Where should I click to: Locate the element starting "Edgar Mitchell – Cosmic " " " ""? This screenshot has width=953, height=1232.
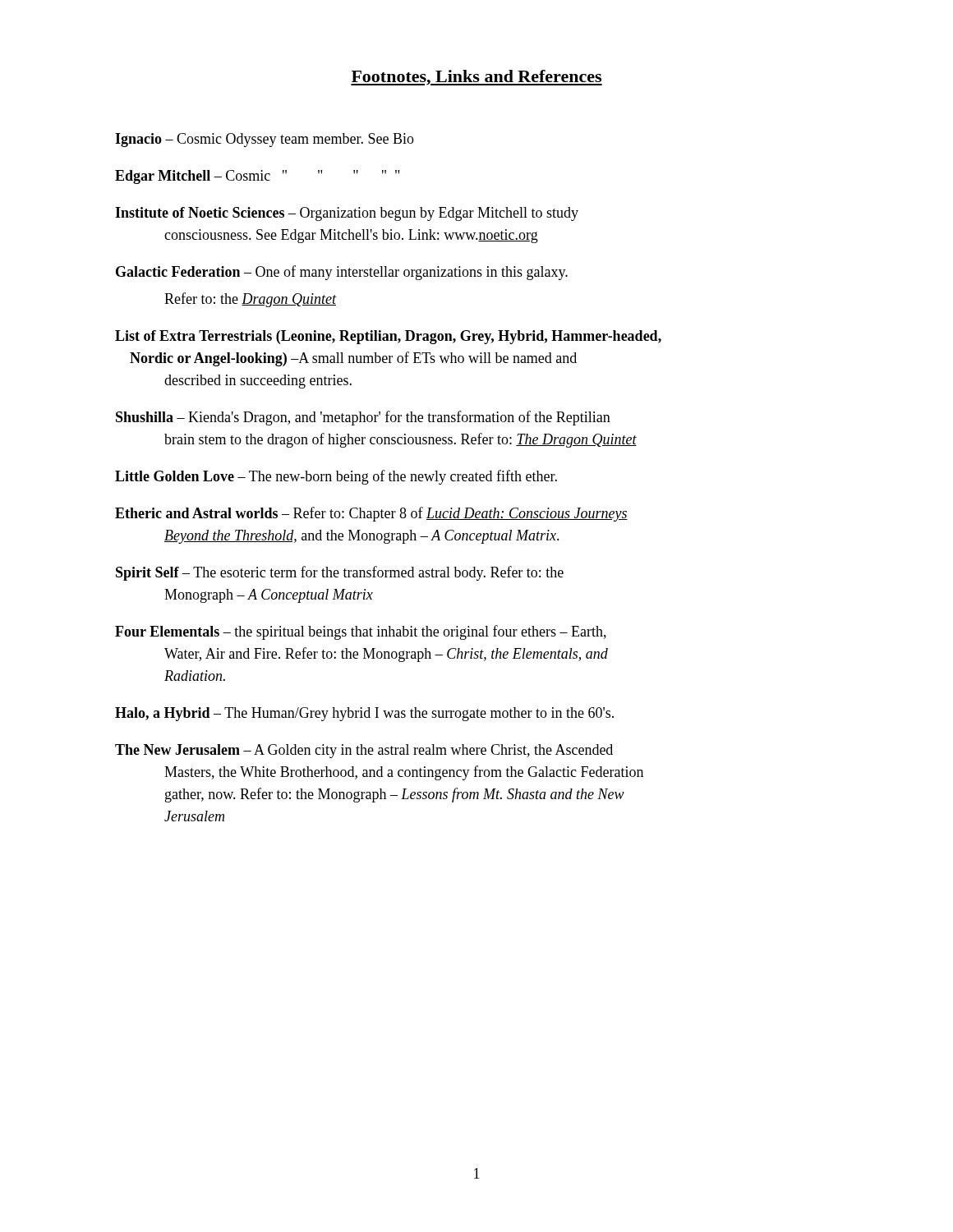[258, 176]
